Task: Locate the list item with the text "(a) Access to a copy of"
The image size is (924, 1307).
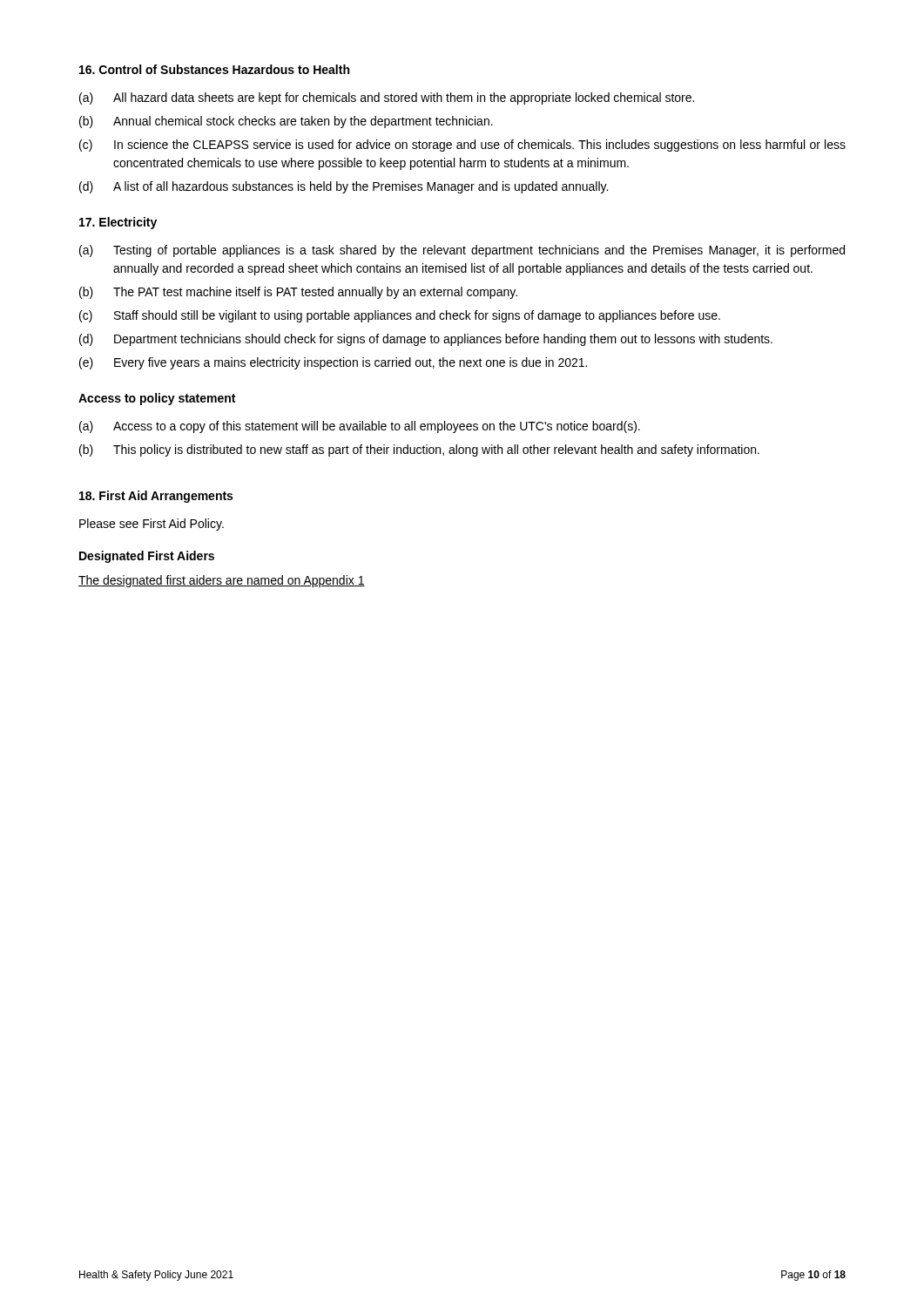Action: click(x=462, y=426)
